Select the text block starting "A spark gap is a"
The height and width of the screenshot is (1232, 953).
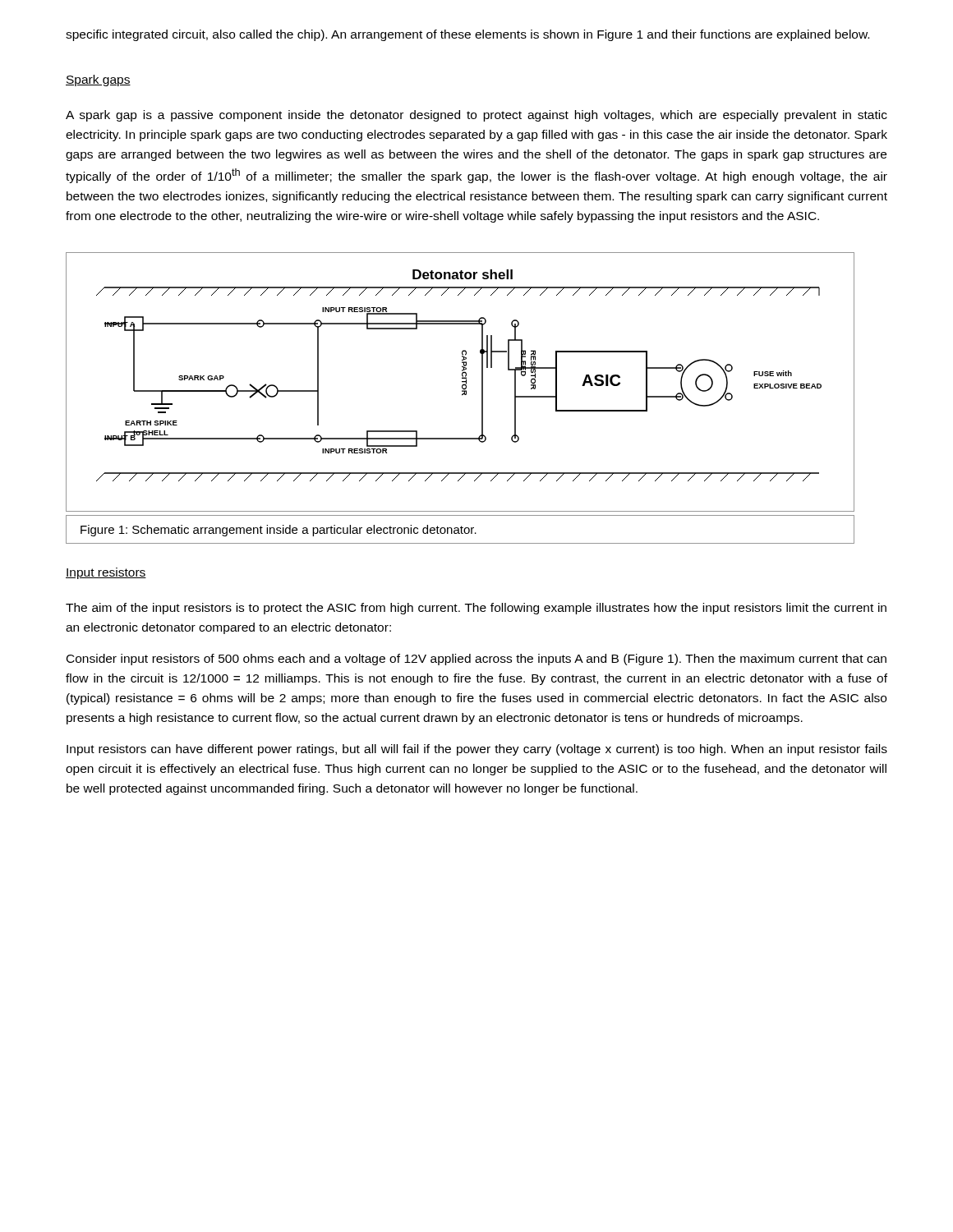476,165
